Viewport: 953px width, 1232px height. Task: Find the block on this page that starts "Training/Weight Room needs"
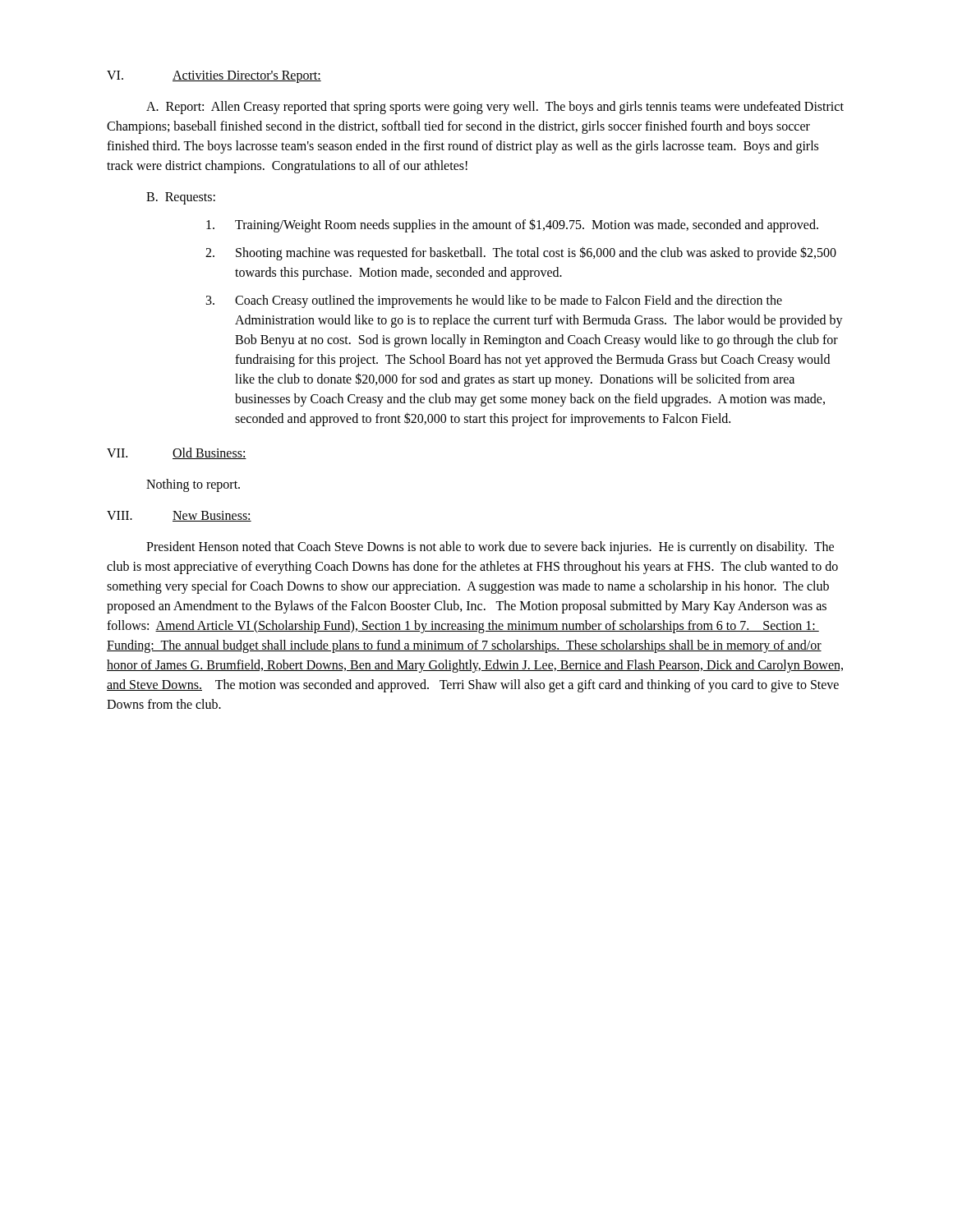[526, 225]
